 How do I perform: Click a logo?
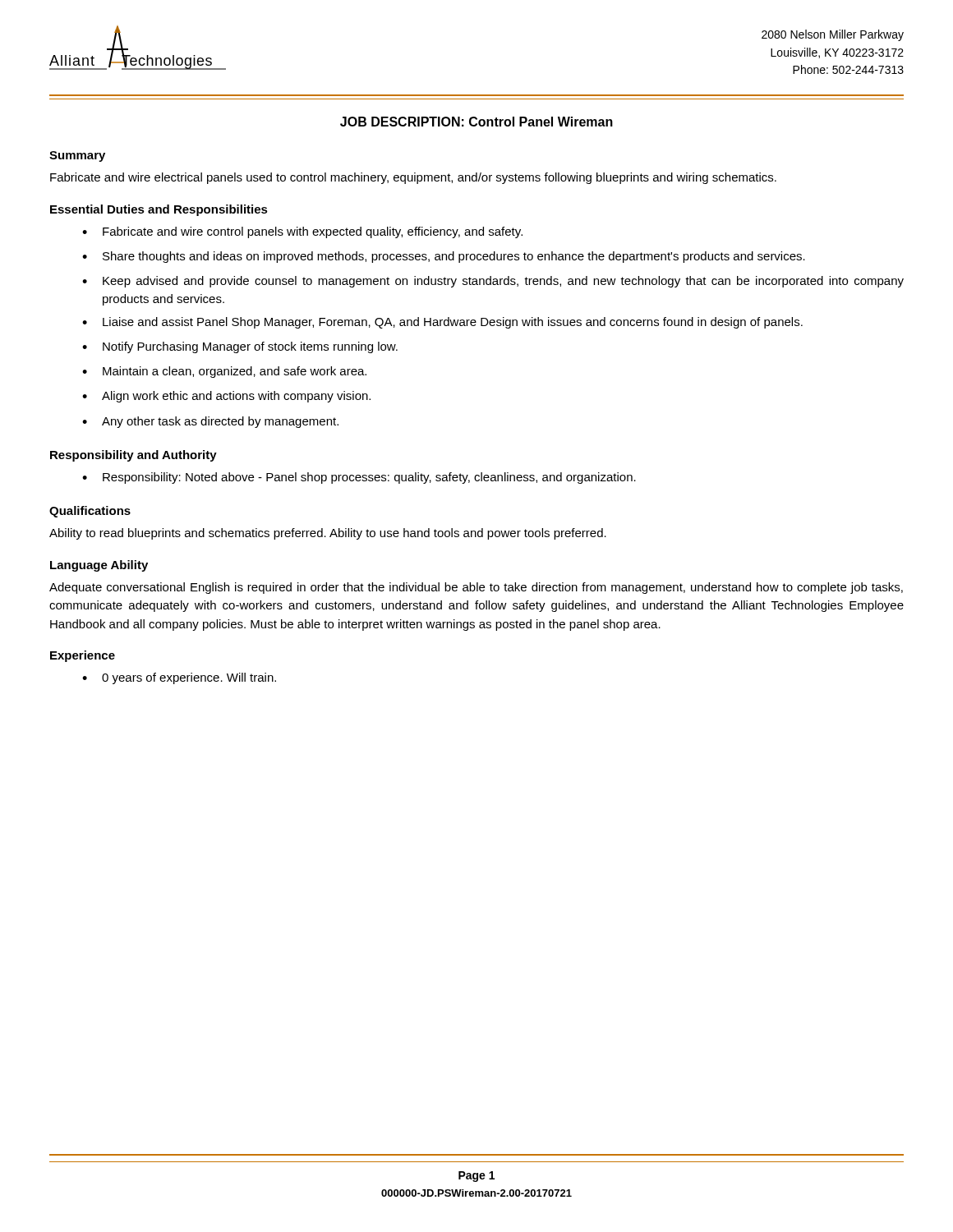[x=140, y=55]
